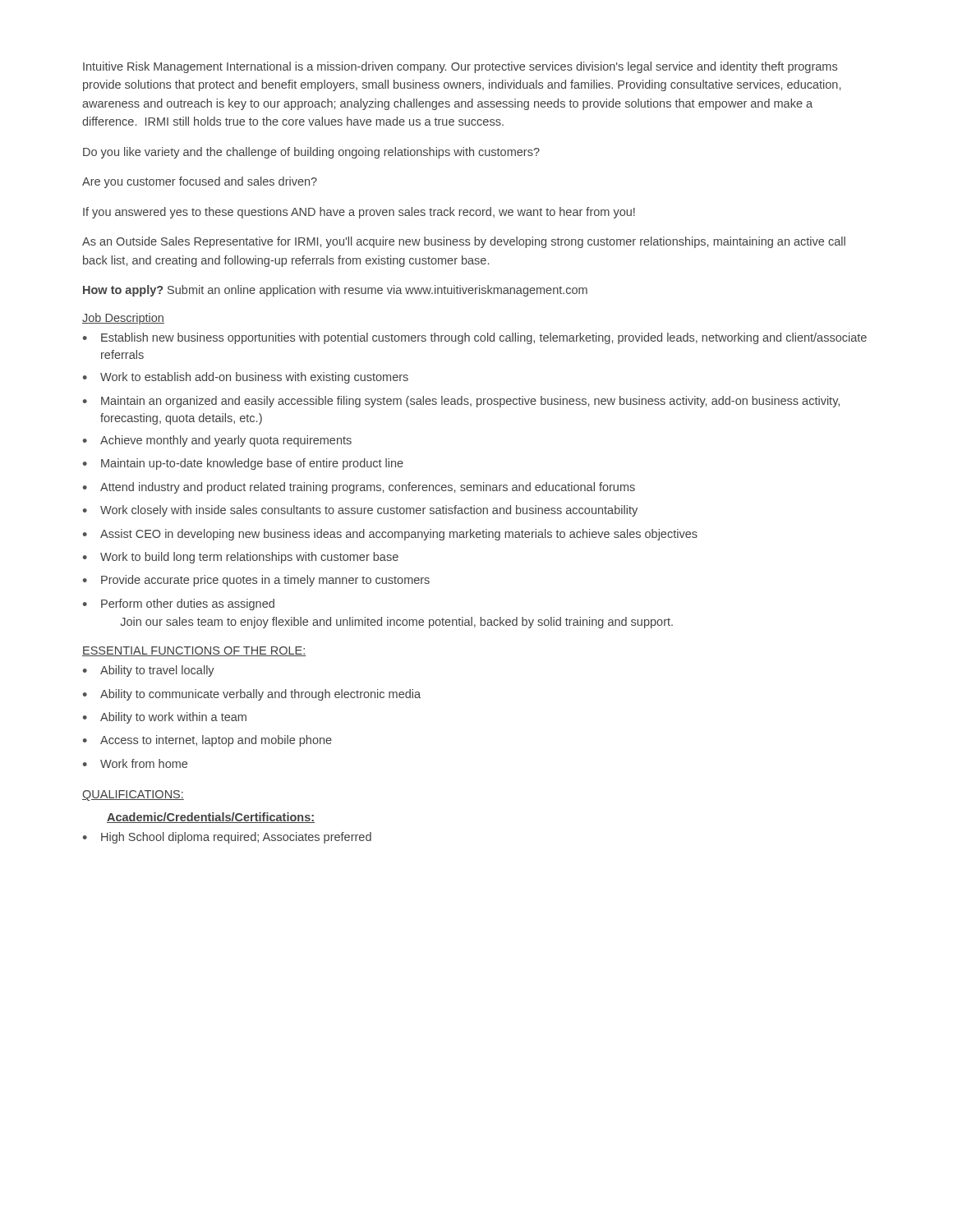Locate the element starting "Are you customer focused"
The height and width of the screenshot is (1232, 953).
coord(200,182)
